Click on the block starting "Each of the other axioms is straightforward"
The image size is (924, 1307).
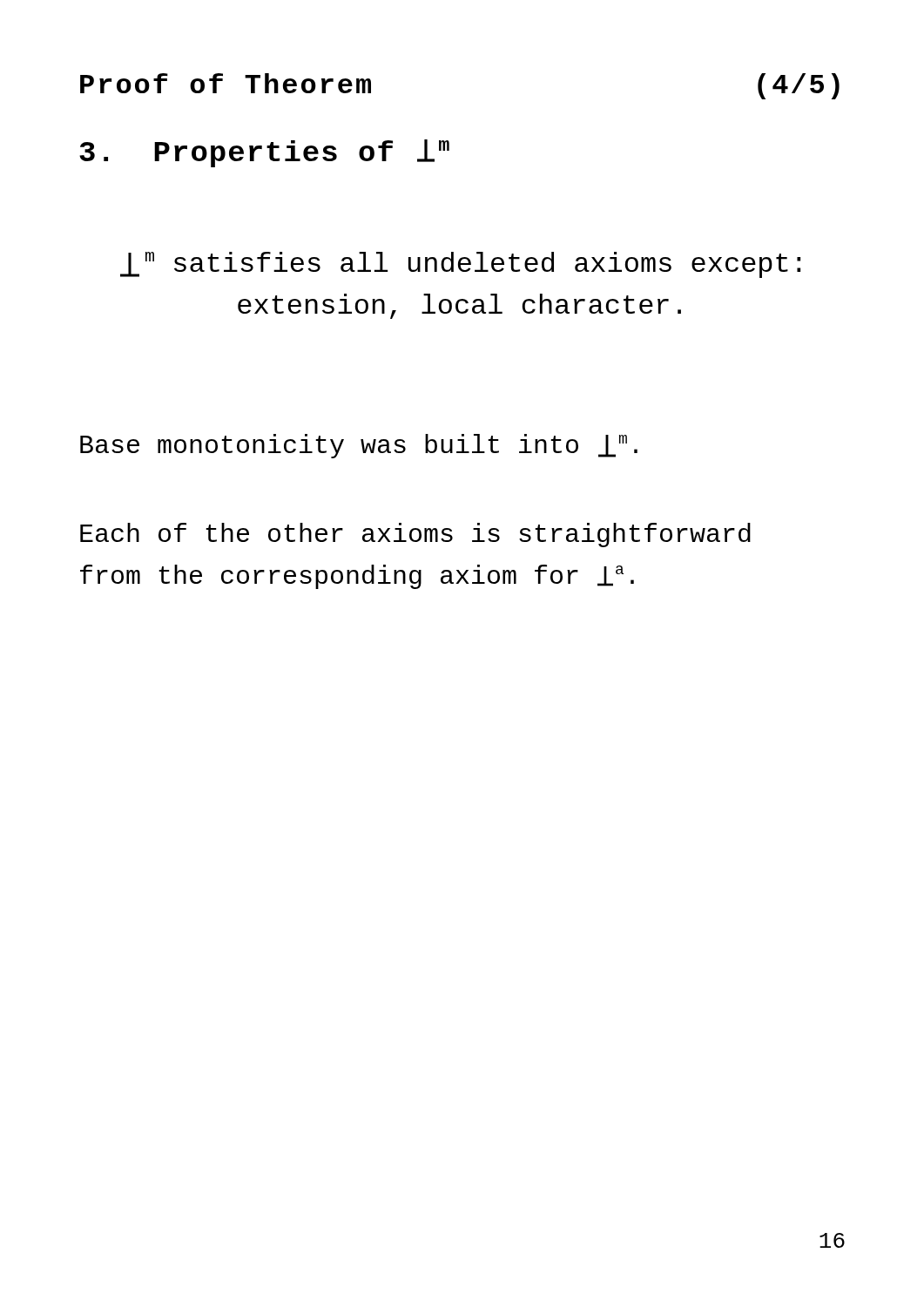tap(415, 556)
